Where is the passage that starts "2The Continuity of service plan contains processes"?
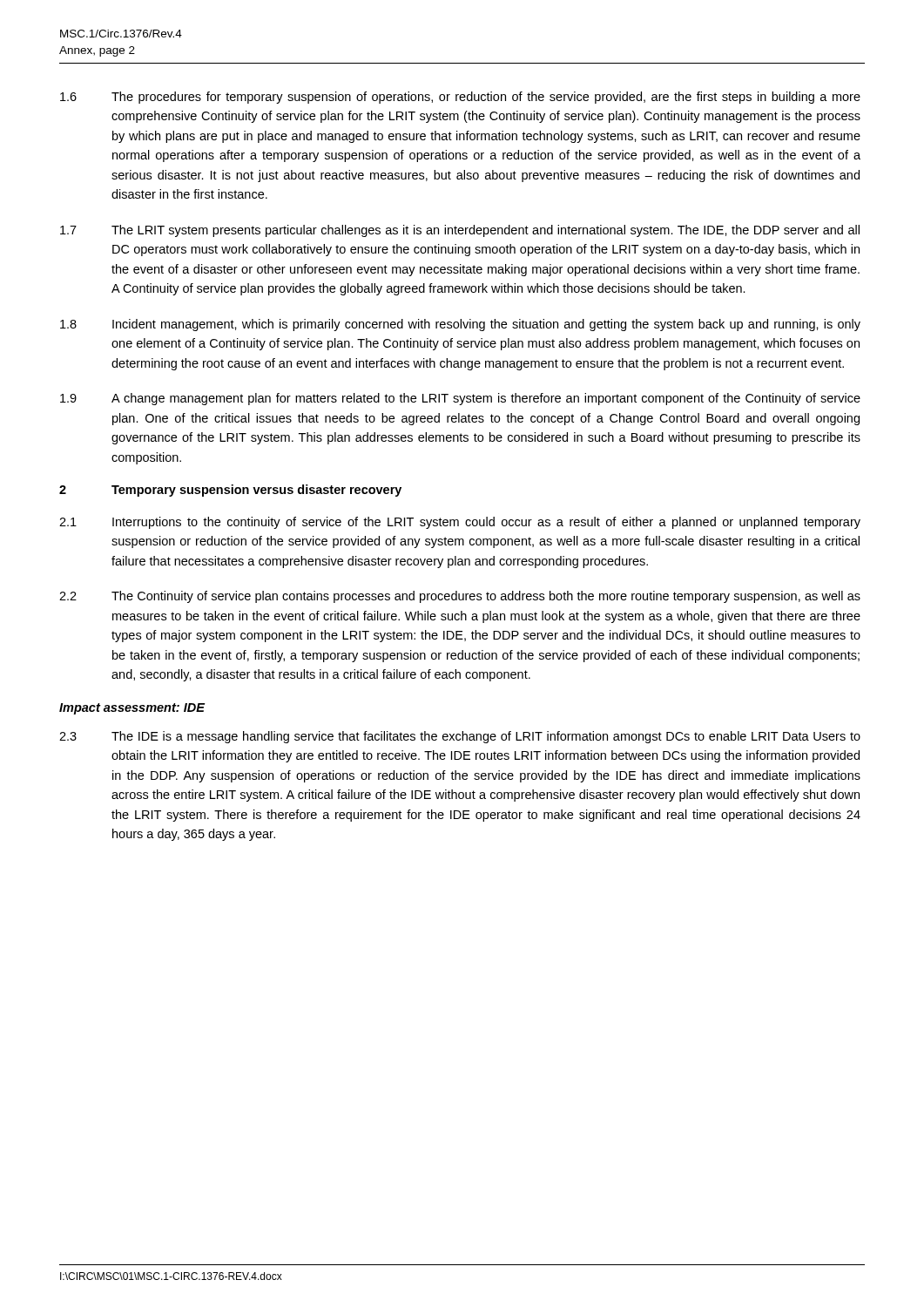 460,636
